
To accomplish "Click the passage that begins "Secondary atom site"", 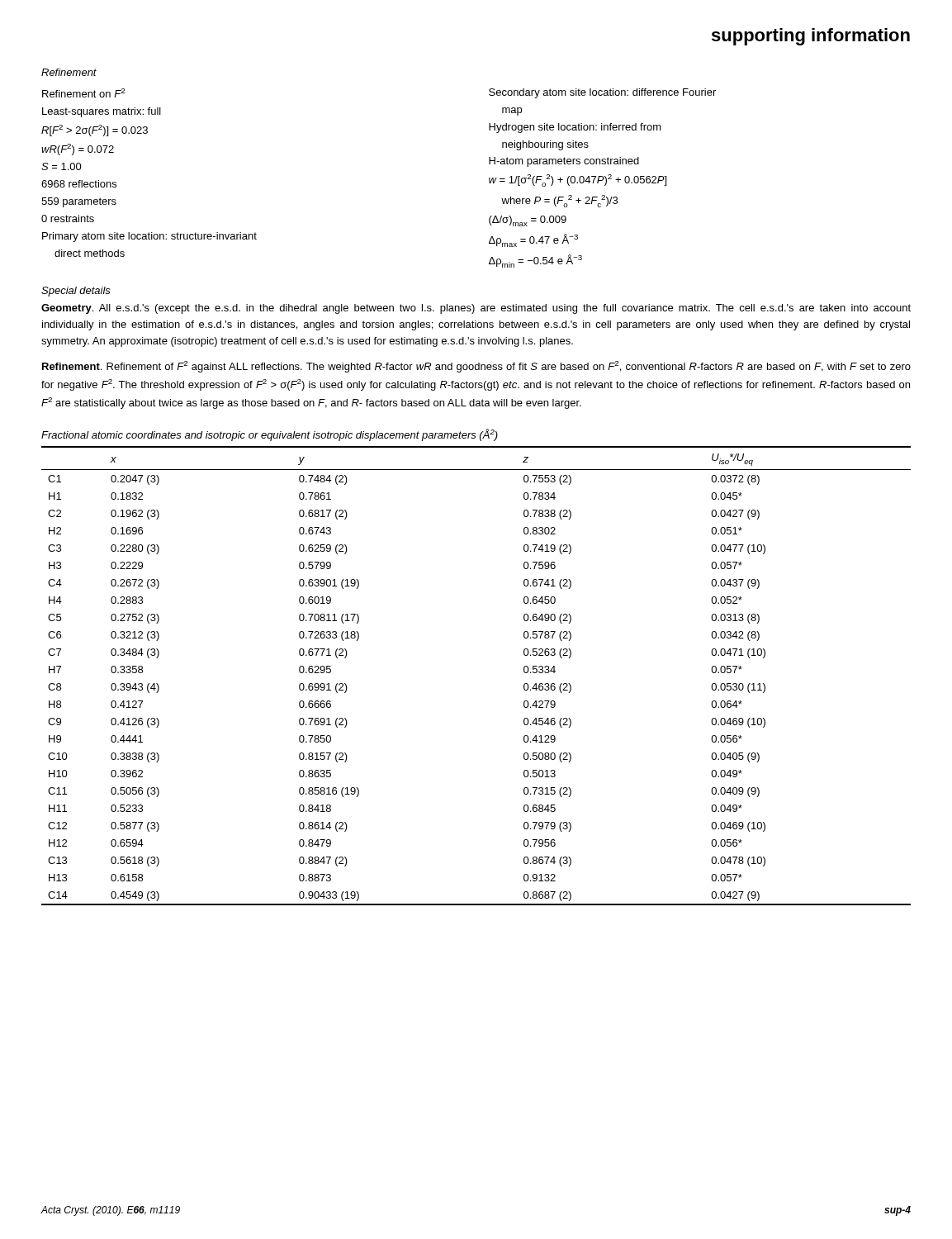I will coord(602,93).
